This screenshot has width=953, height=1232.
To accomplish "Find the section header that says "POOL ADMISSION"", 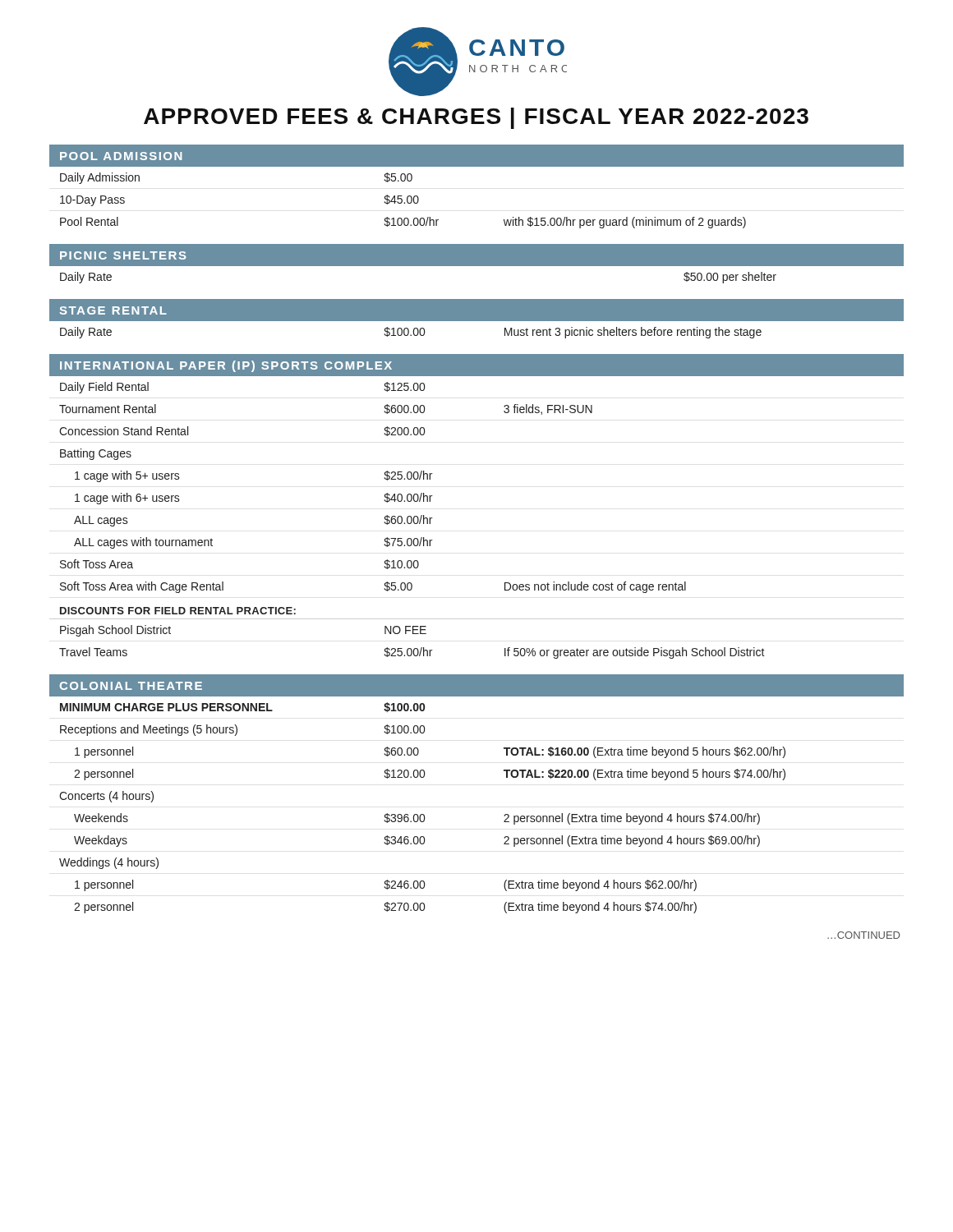I will 122,156.
